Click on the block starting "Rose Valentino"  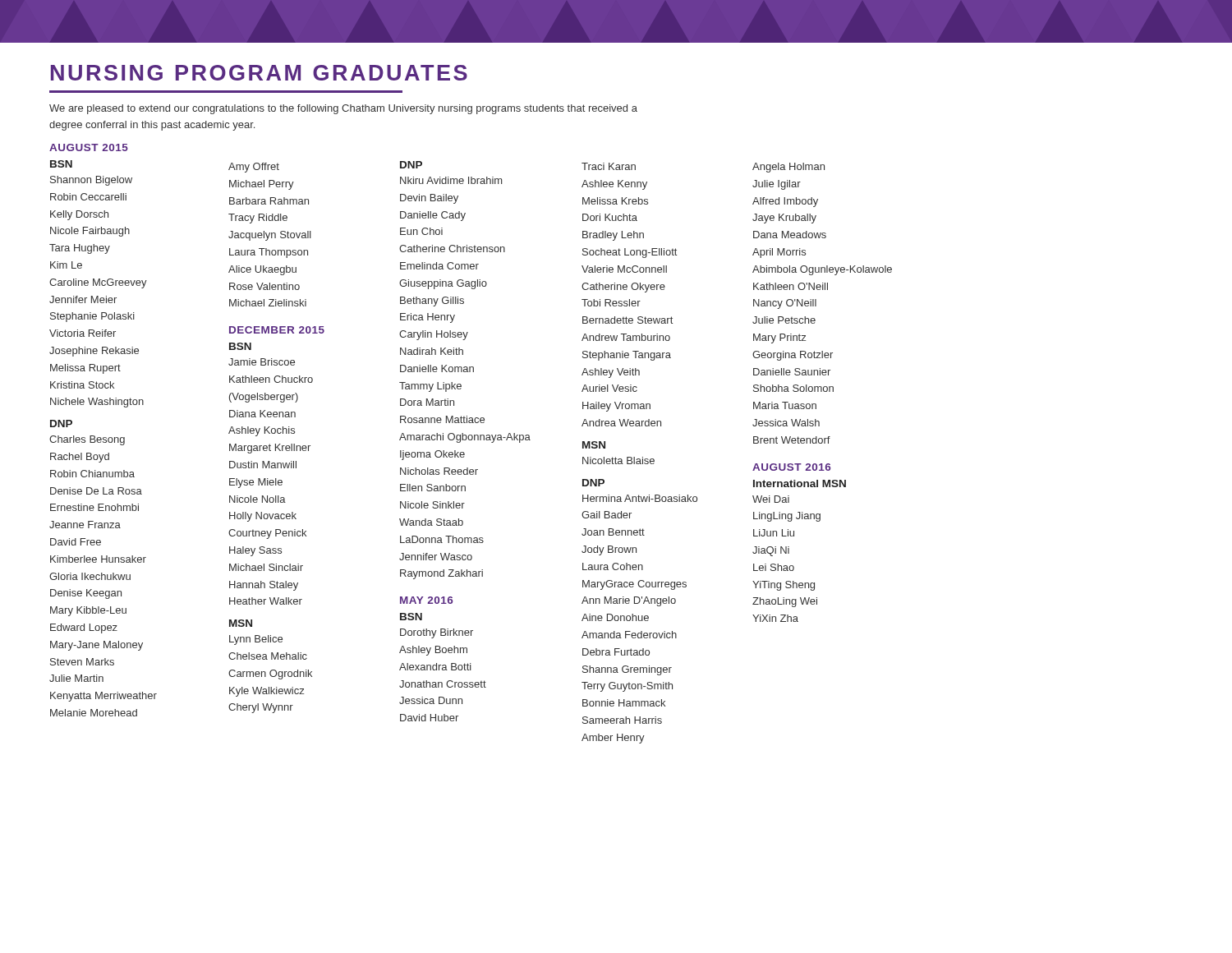tap(264, 286)
